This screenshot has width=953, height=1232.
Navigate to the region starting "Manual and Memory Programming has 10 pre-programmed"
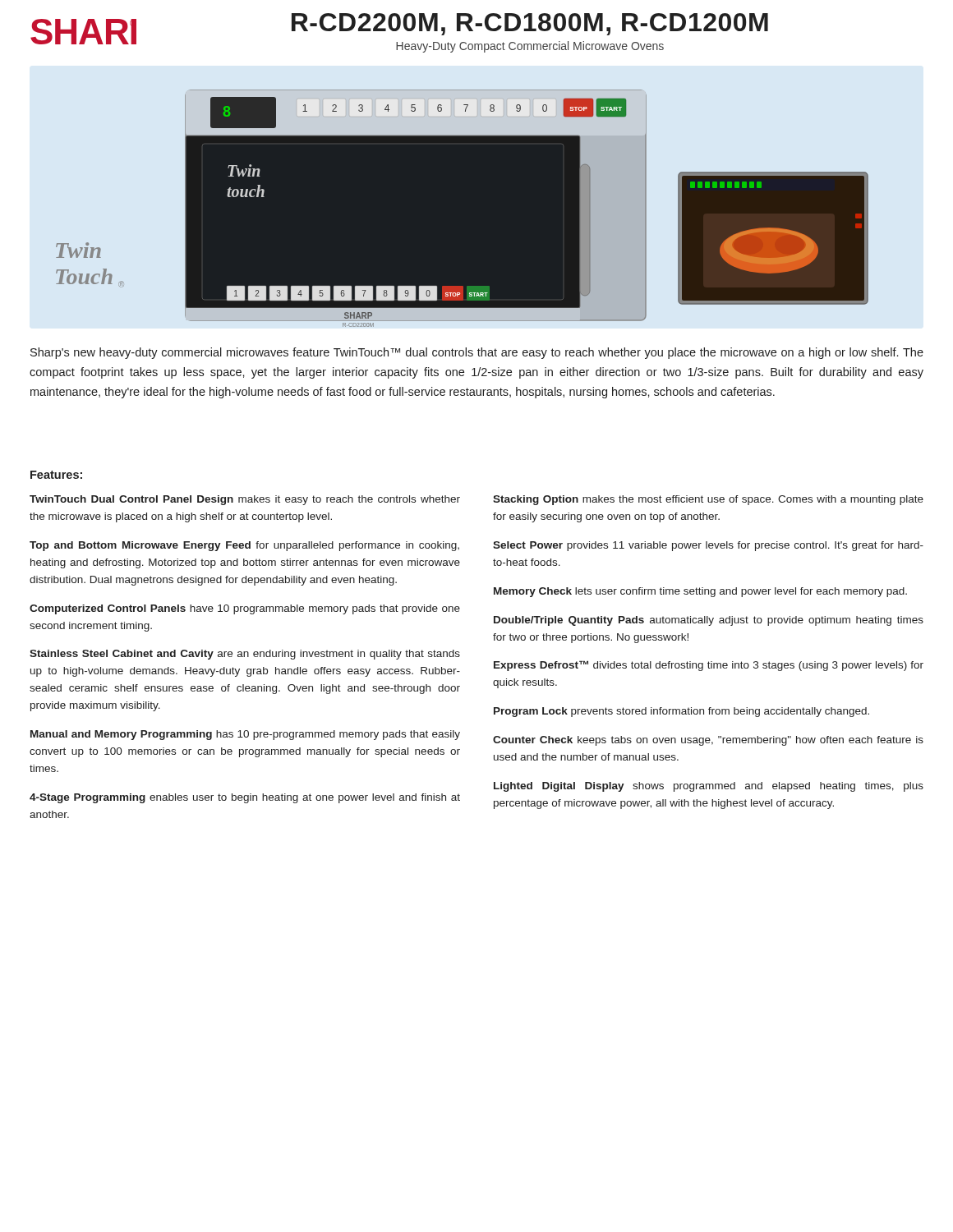pos(245,751)
